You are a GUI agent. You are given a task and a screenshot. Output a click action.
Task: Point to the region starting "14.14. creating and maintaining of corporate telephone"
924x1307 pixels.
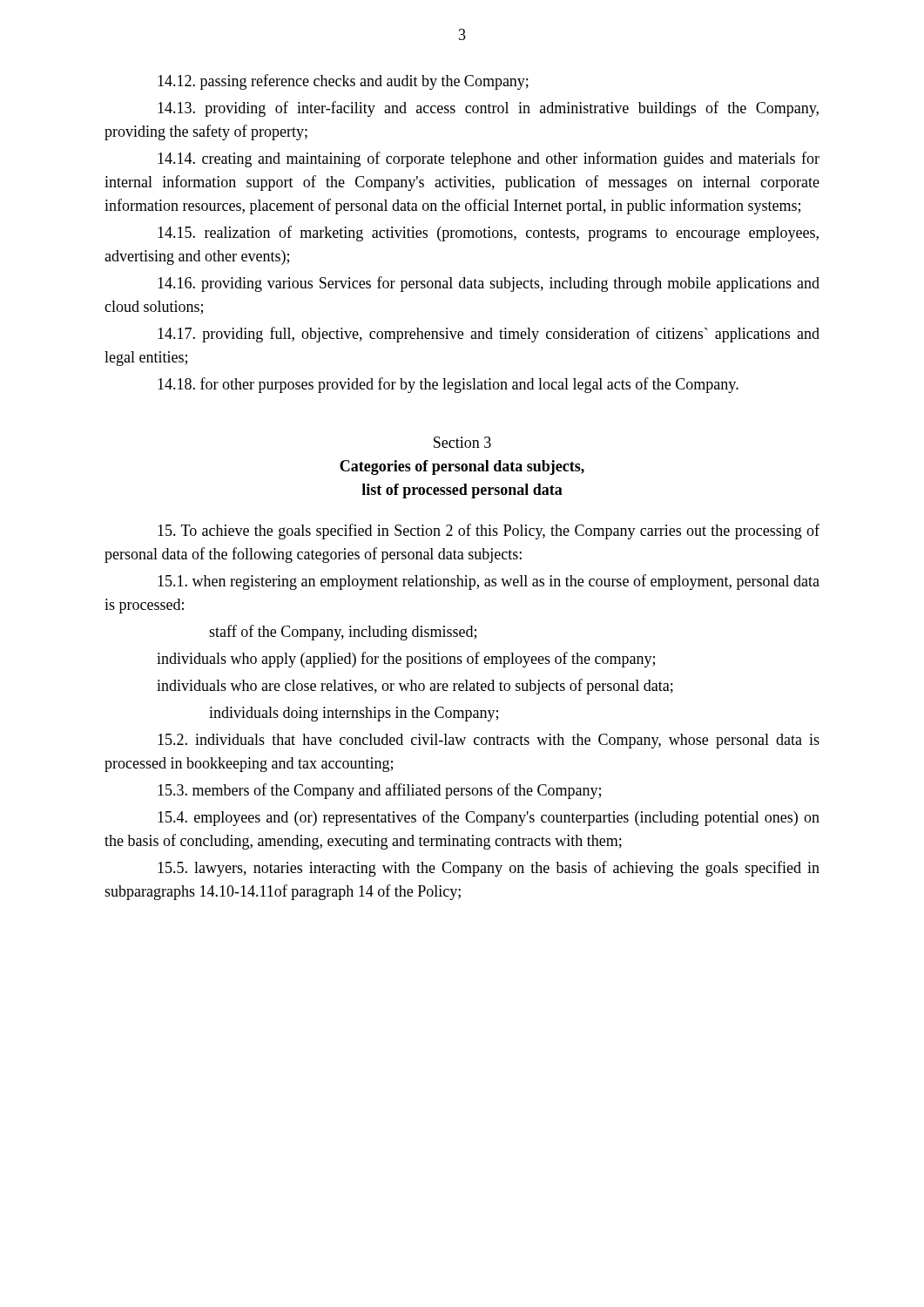click(462, 182)
